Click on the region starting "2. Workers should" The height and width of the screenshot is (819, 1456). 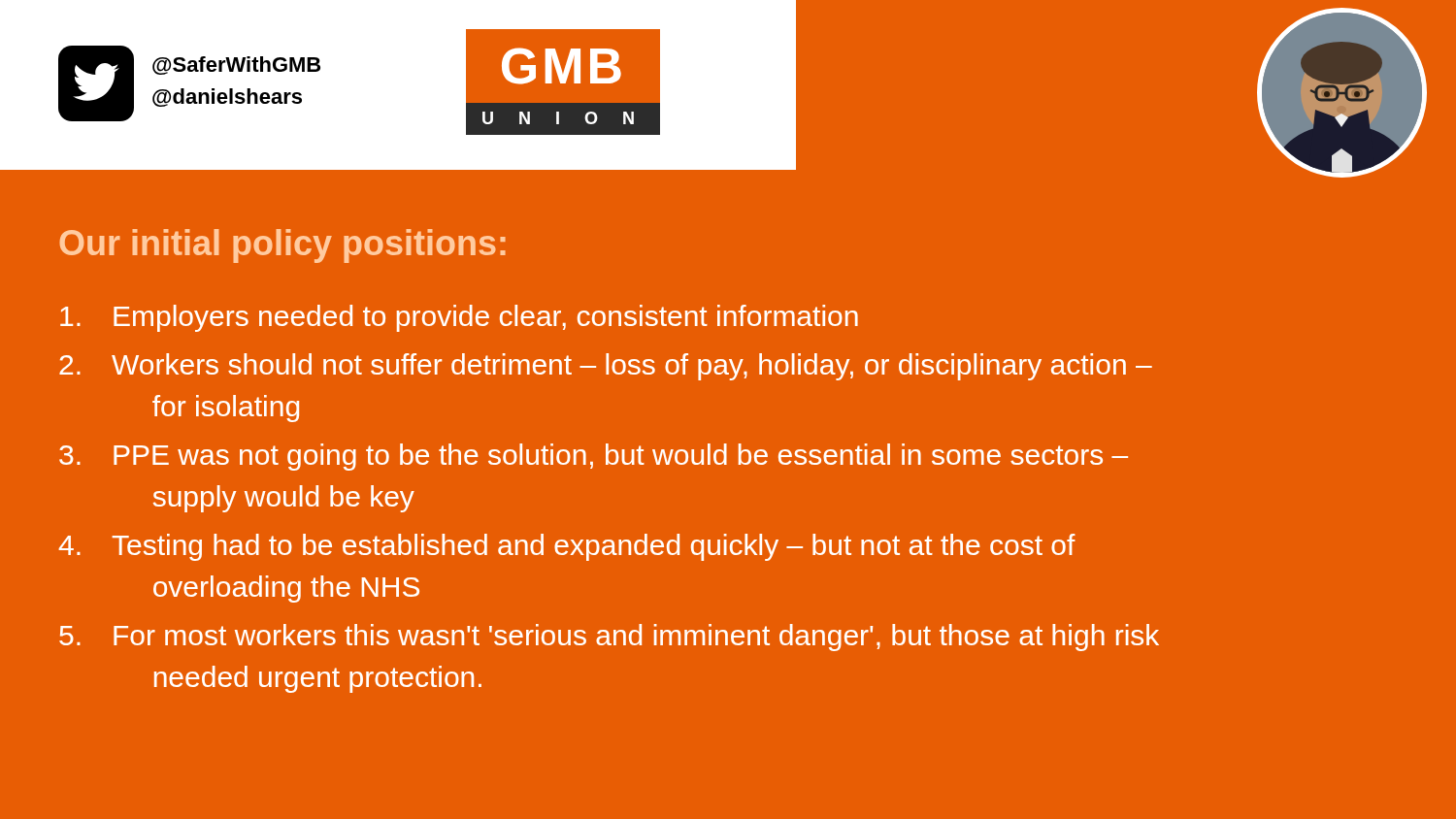click(x=728, y=385)
